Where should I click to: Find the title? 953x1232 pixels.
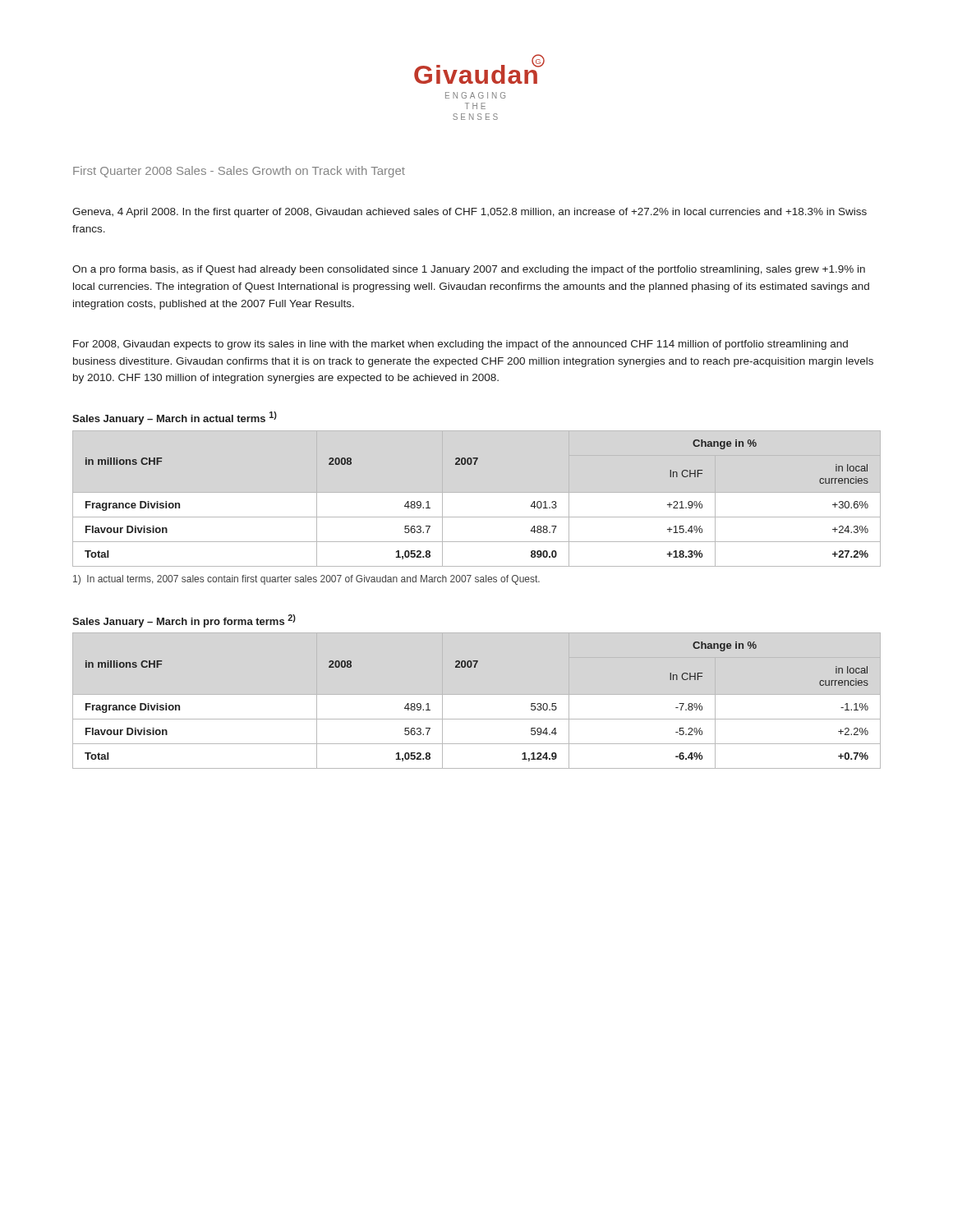point(239,170)
